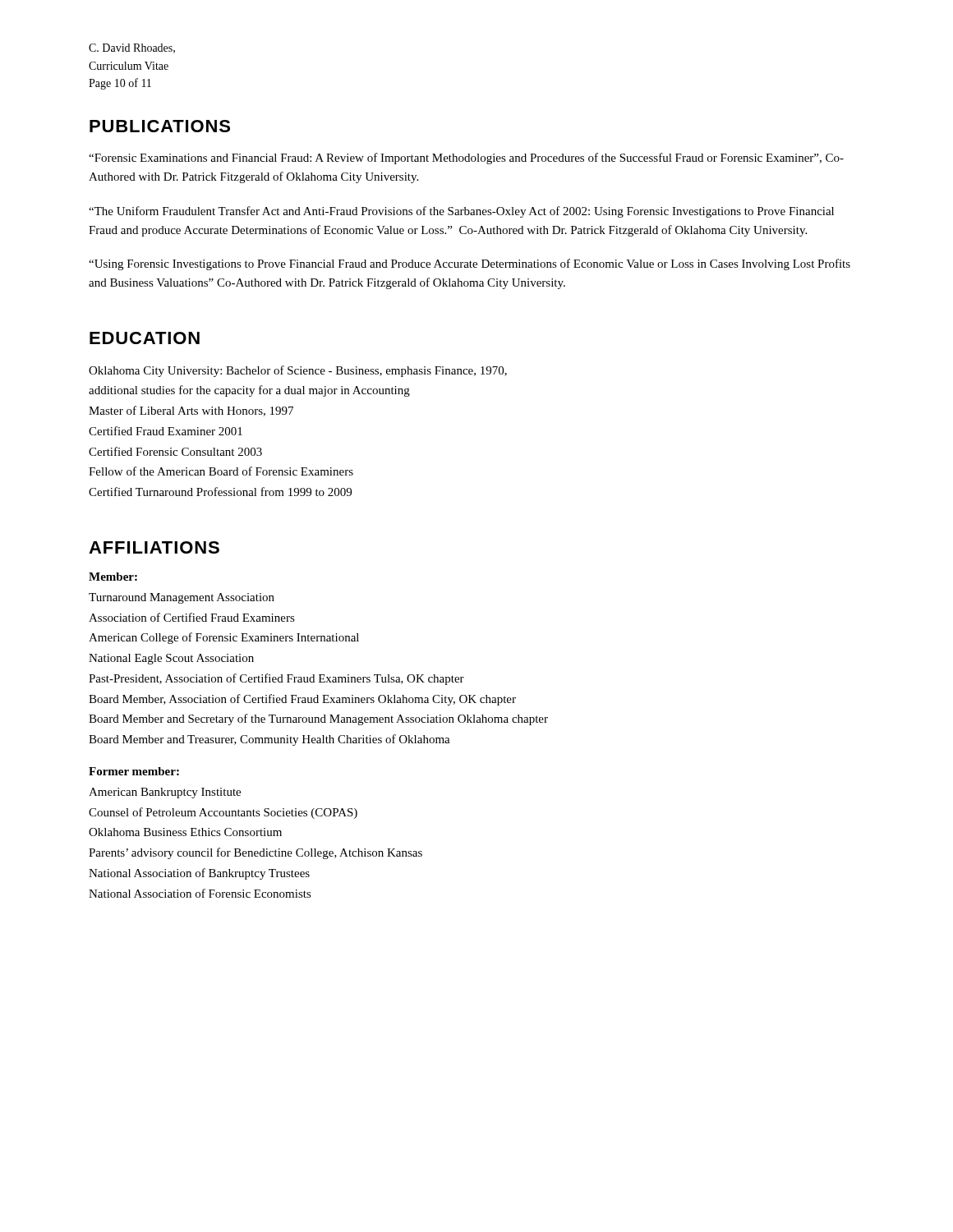This screenshot has height=1232, width=953.
Task: Select the text block that reads "Turnaround Management Association Association of Certified Fraud"
Action: [x=318, y=668]
